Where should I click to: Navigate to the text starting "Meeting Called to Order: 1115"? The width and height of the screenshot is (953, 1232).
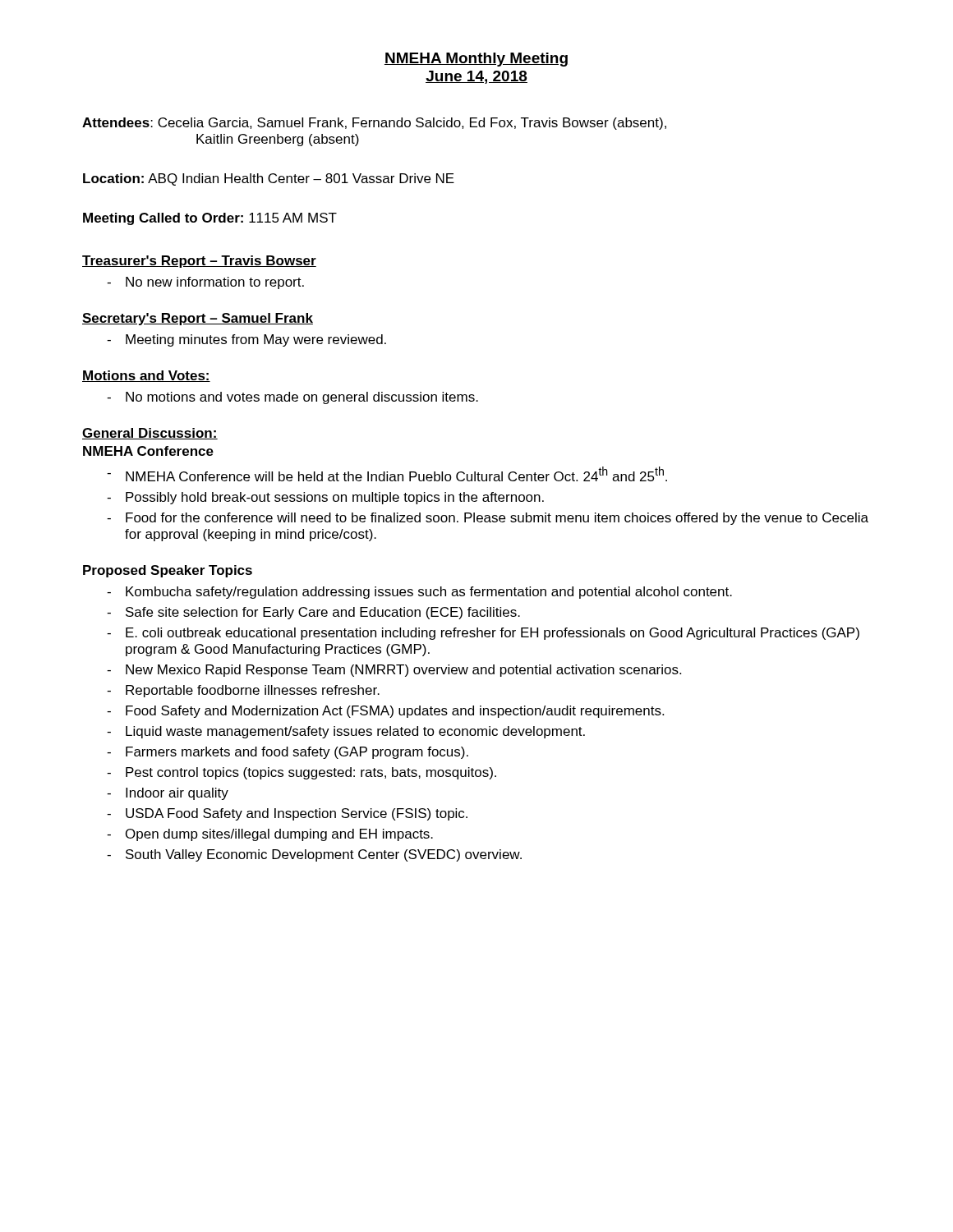click(209, 218)
